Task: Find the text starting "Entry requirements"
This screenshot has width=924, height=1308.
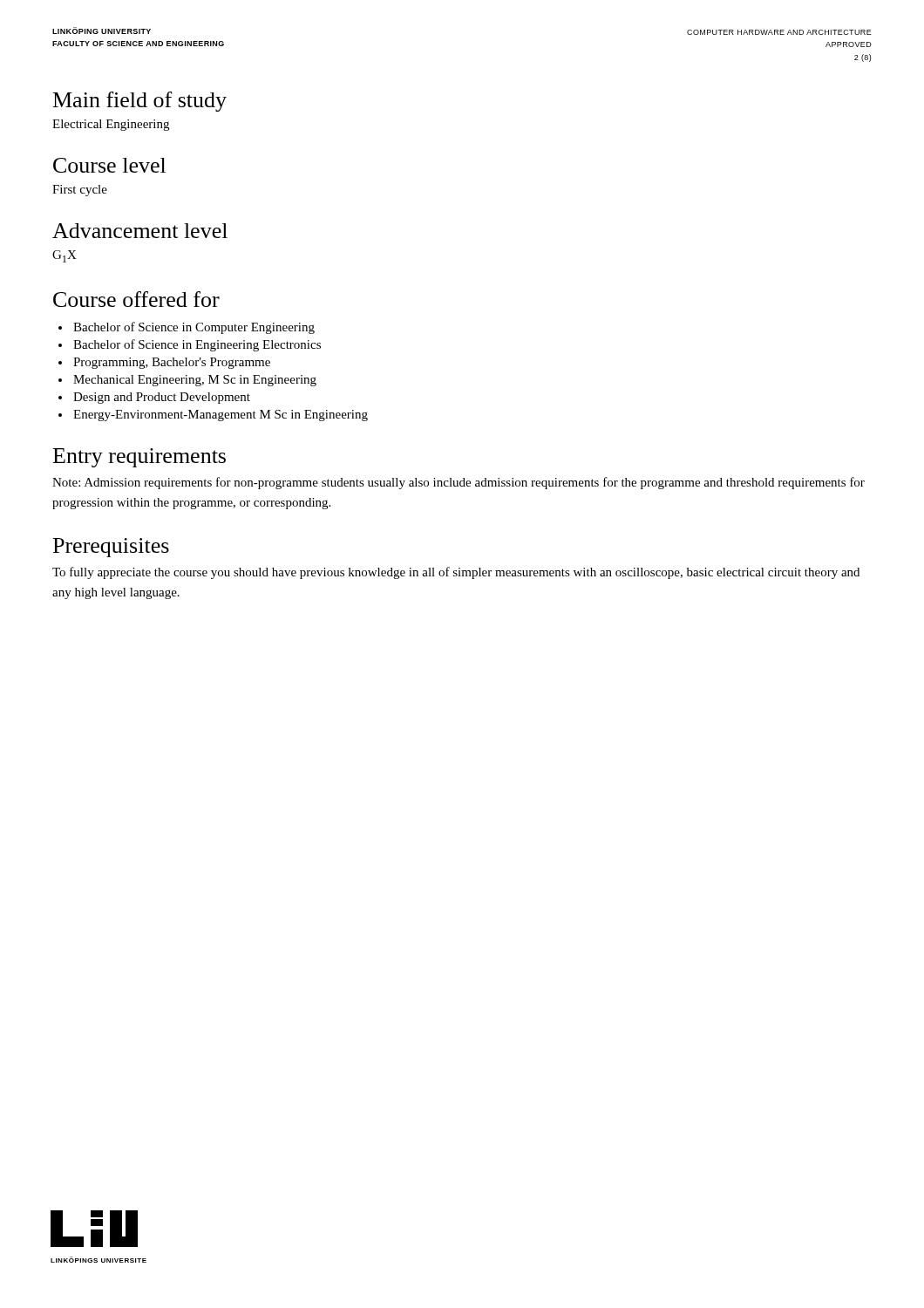Action: pyautogui.click(x=139, y=456)
